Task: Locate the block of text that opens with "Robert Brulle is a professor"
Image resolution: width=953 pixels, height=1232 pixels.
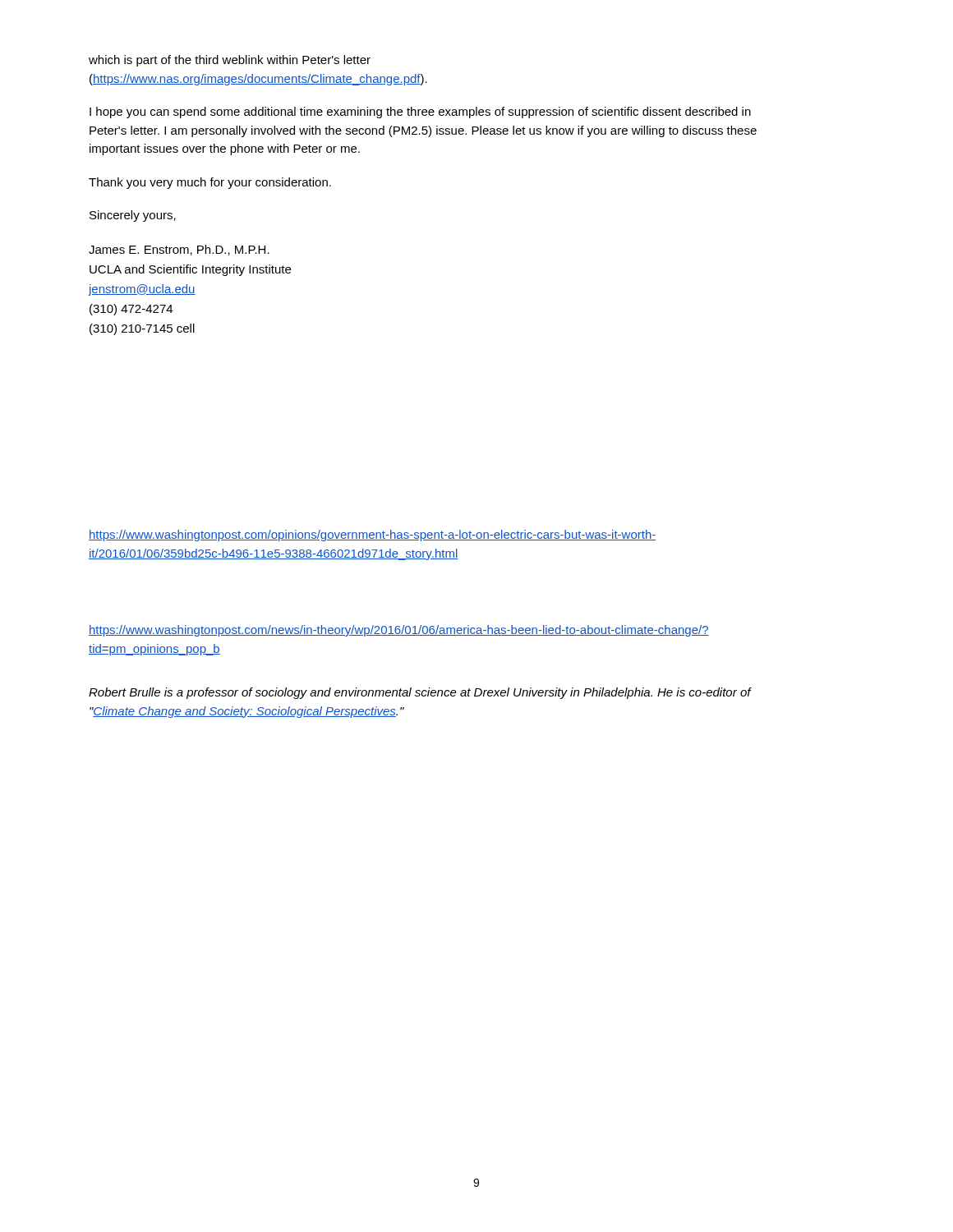Action: pyautogui.click(x=420, y=701)
